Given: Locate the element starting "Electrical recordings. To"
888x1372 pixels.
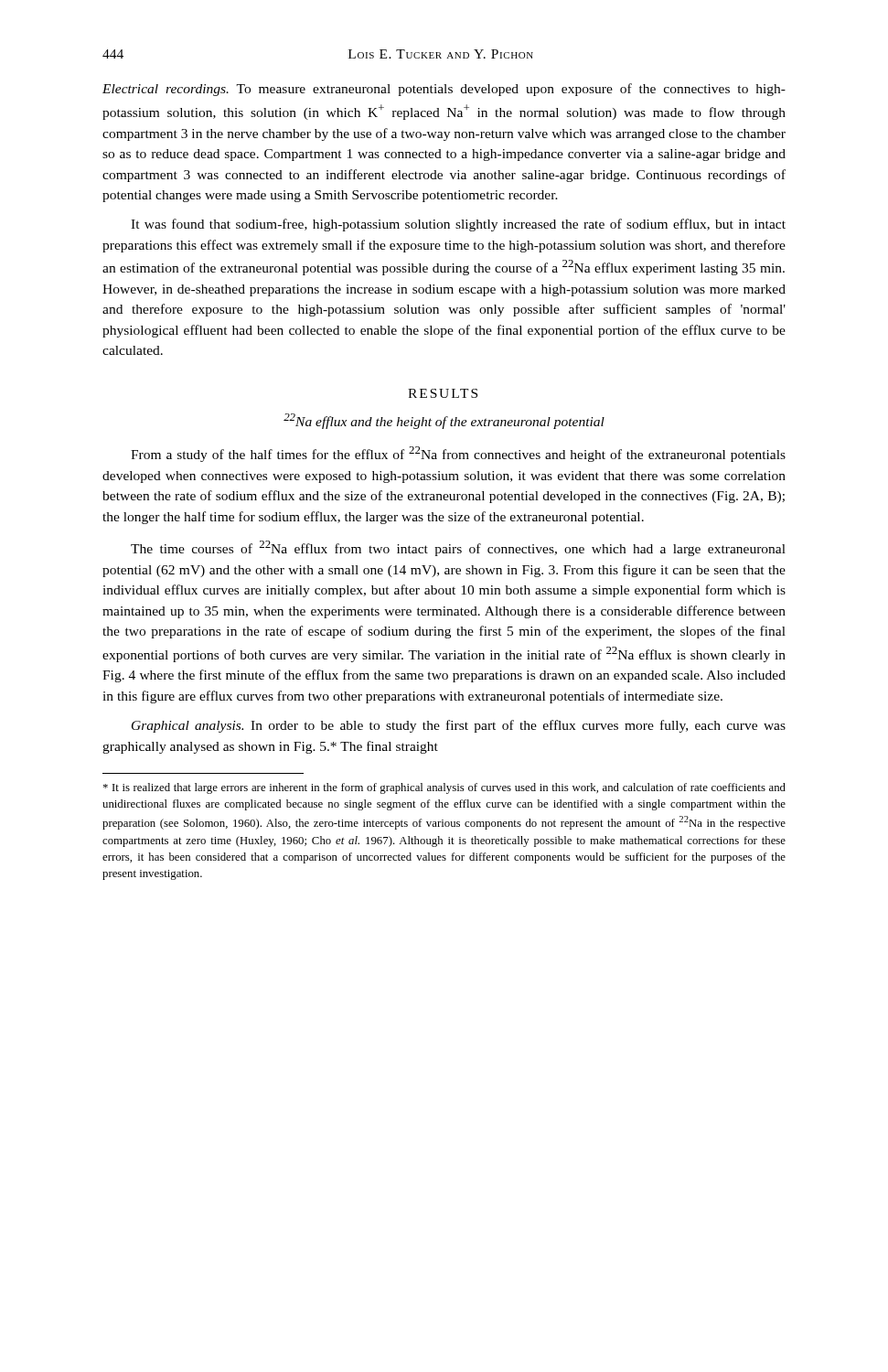Looking at the screenshot, I should pyautogui.click(x=444, y=142).
